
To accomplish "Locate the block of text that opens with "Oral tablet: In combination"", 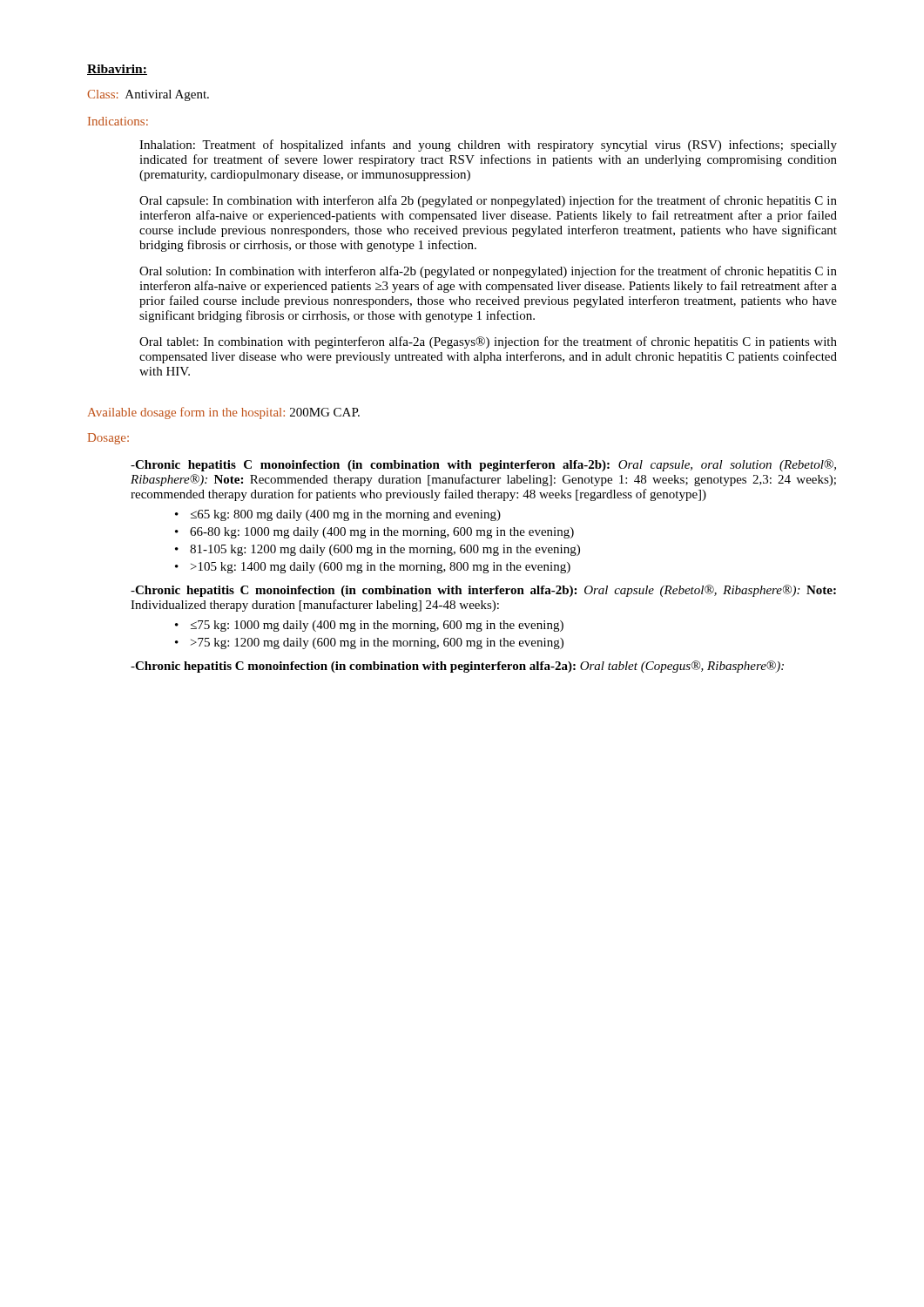I will (488, 356).
